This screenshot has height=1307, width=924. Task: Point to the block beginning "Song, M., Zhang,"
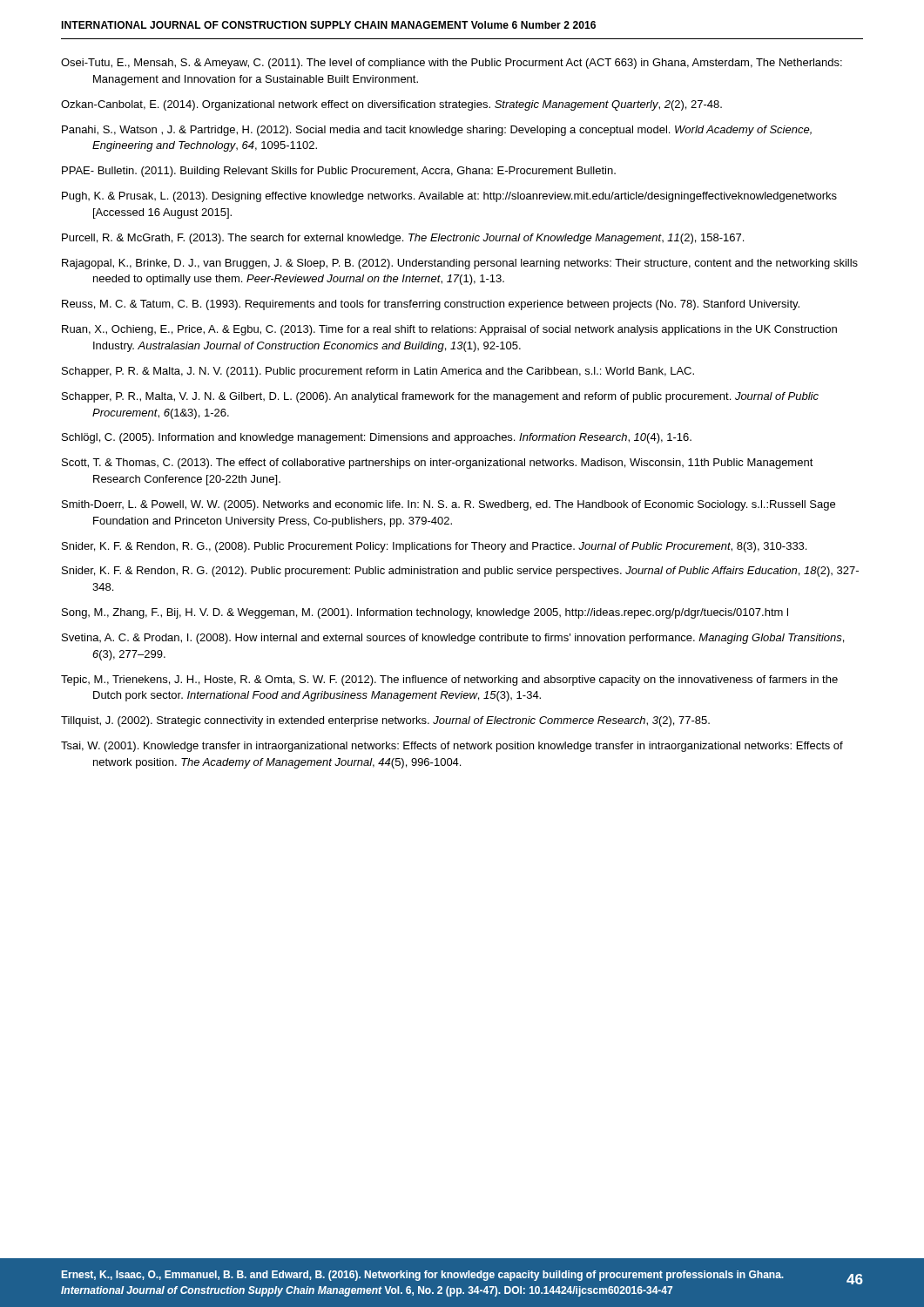(x=425, y=612)
